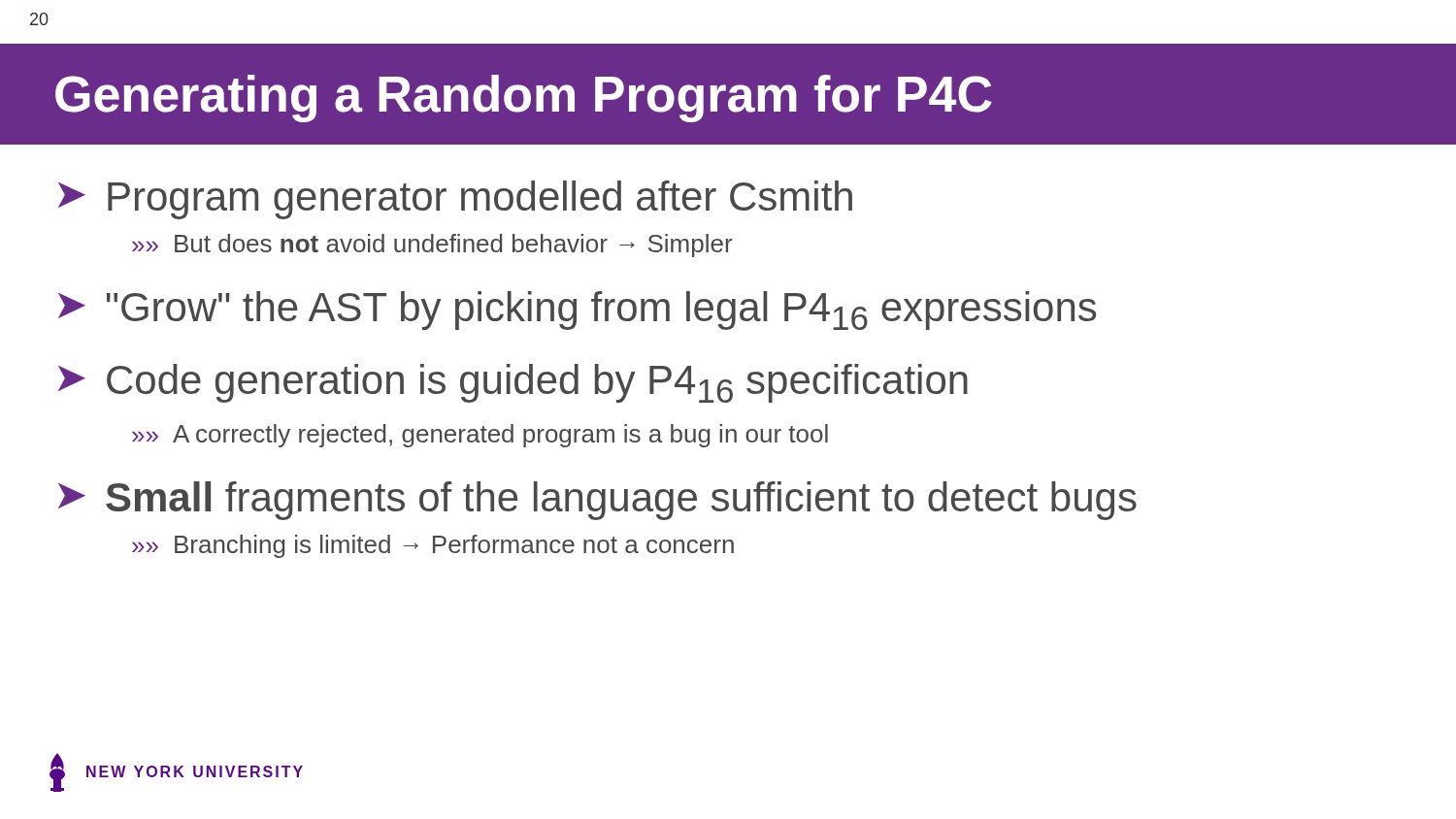
Task: Click the title
Action: tap(728, 94)
